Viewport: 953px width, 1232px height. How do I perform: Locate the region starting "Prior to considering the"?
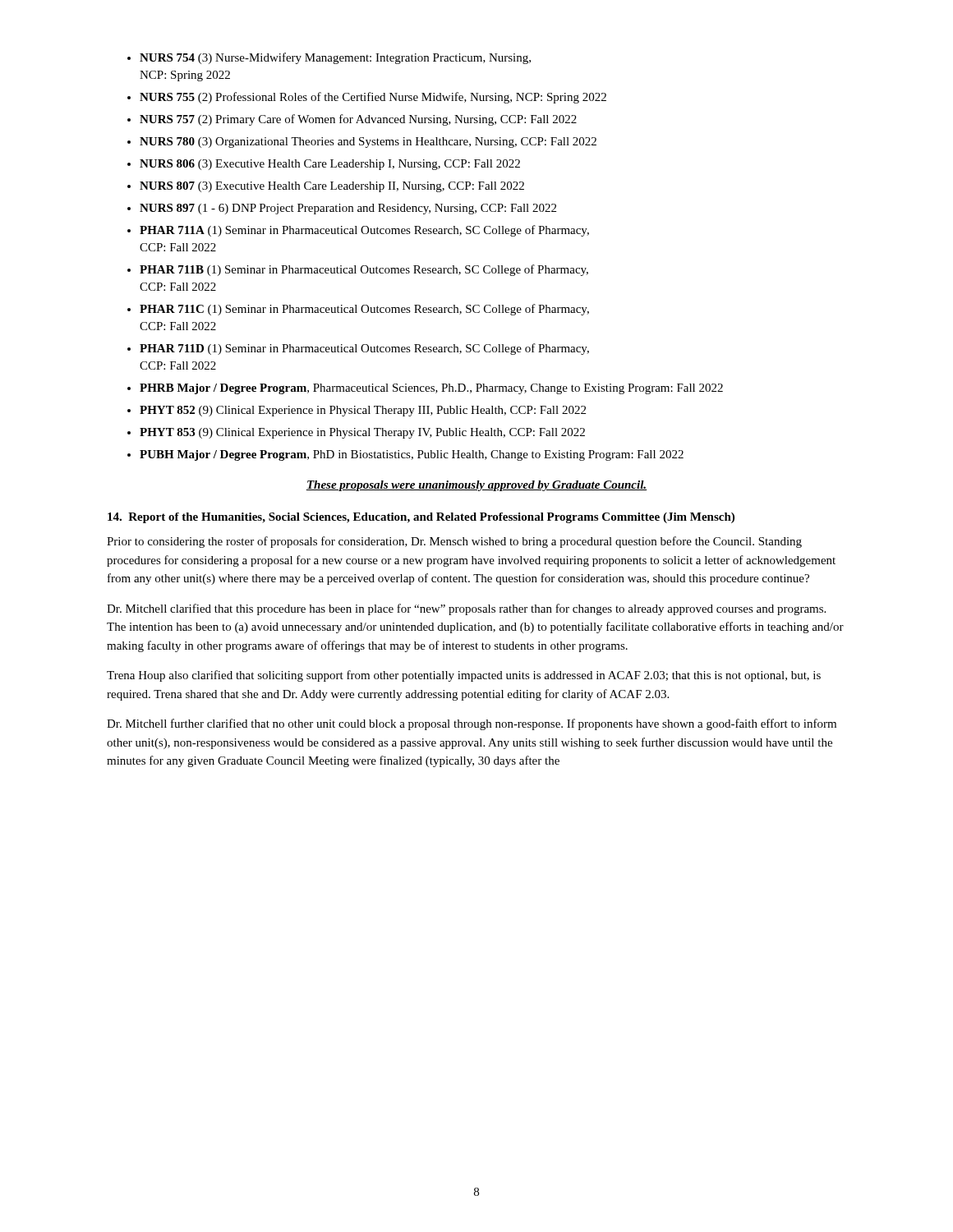pos(471,560)
